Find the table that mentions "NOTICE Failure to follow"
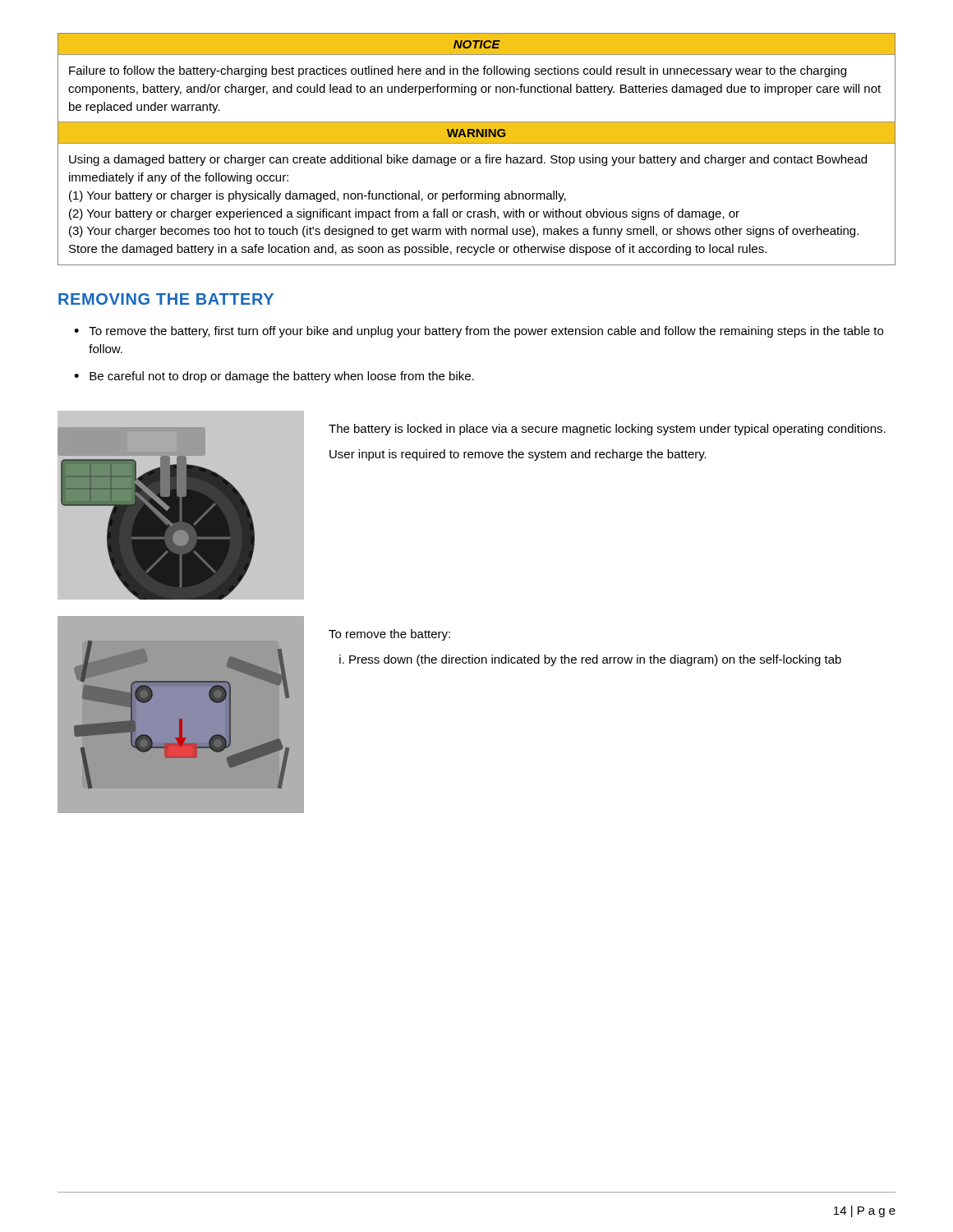Screen dimensions: 1232x953 pos(476,149)
